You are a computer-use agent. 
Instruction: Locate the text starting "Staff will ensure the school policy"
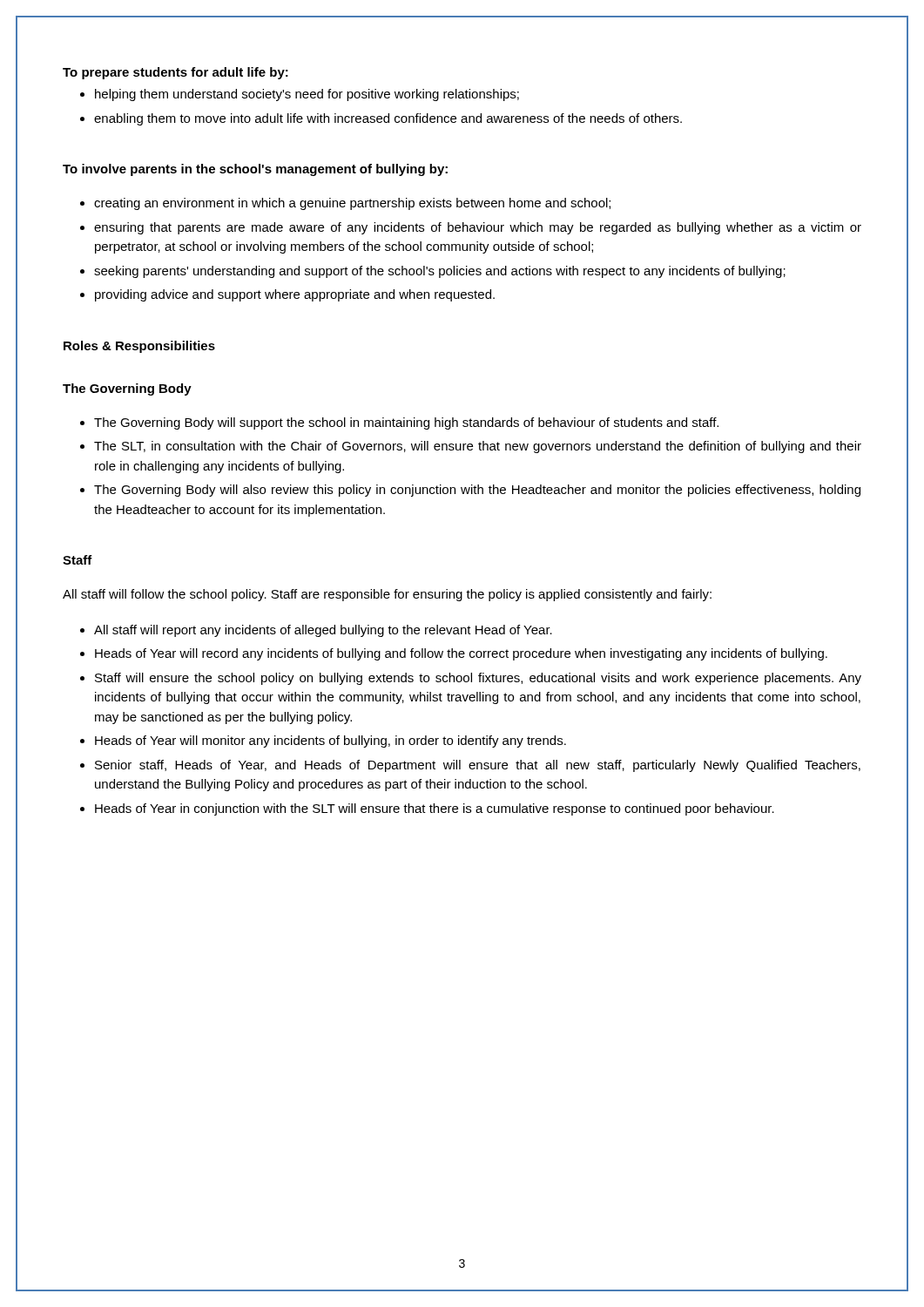click(478, 697)
